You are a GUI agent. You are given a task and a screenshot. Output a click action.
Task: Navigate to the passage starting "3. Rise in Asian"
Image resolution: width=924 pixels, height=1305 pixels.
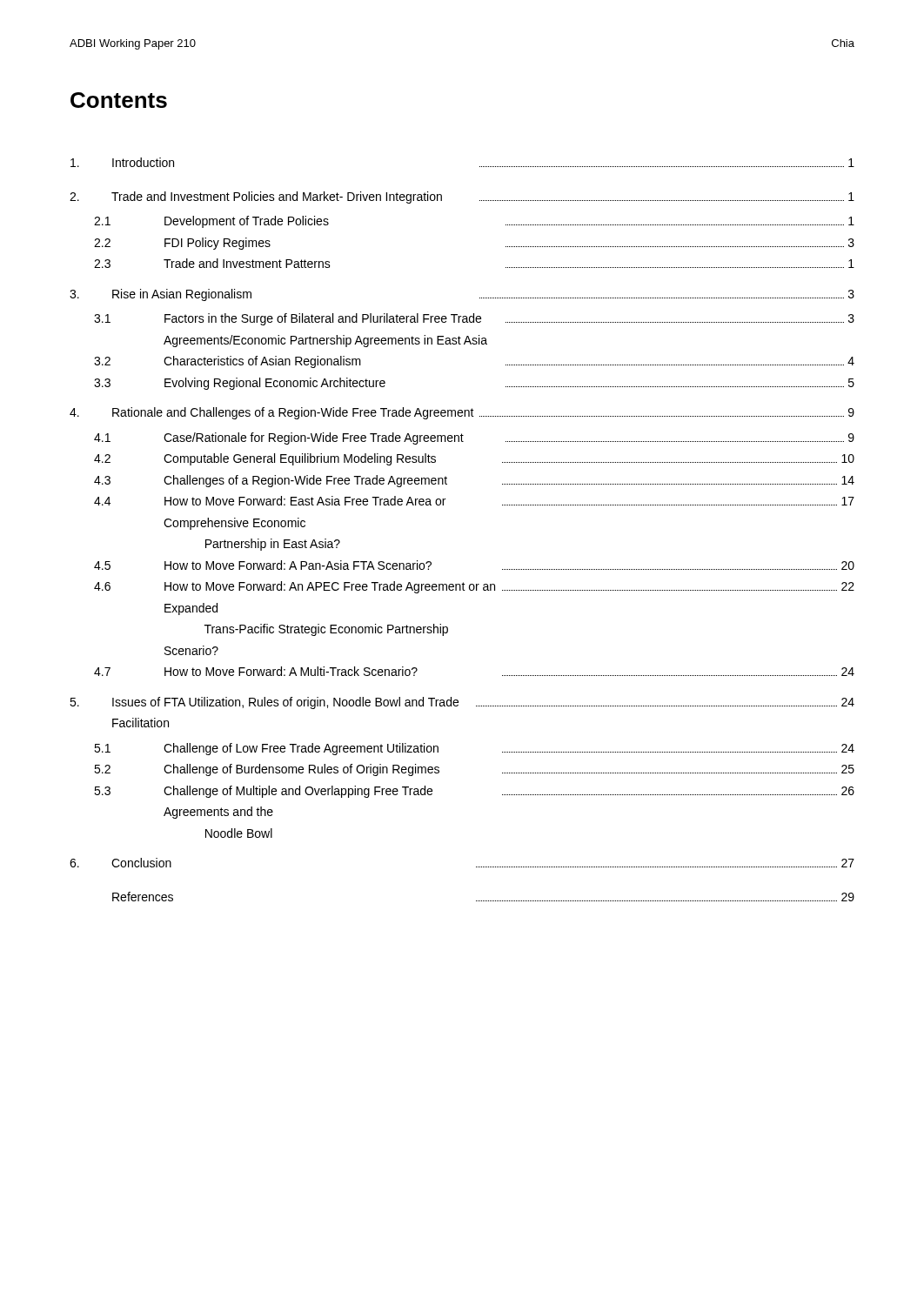pos(177,294)
